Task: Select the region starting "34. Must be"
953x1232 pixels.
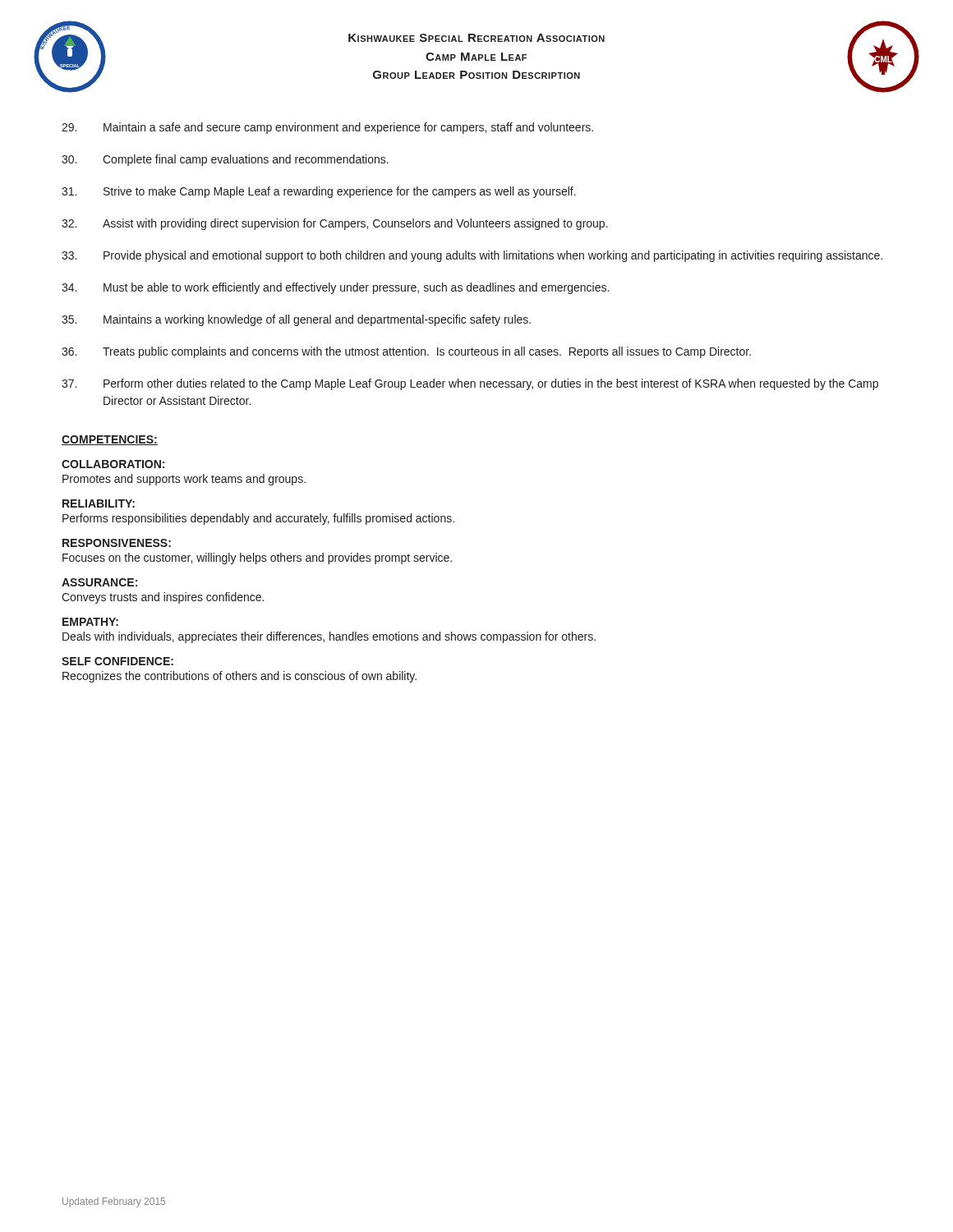Action: [479, 288]
